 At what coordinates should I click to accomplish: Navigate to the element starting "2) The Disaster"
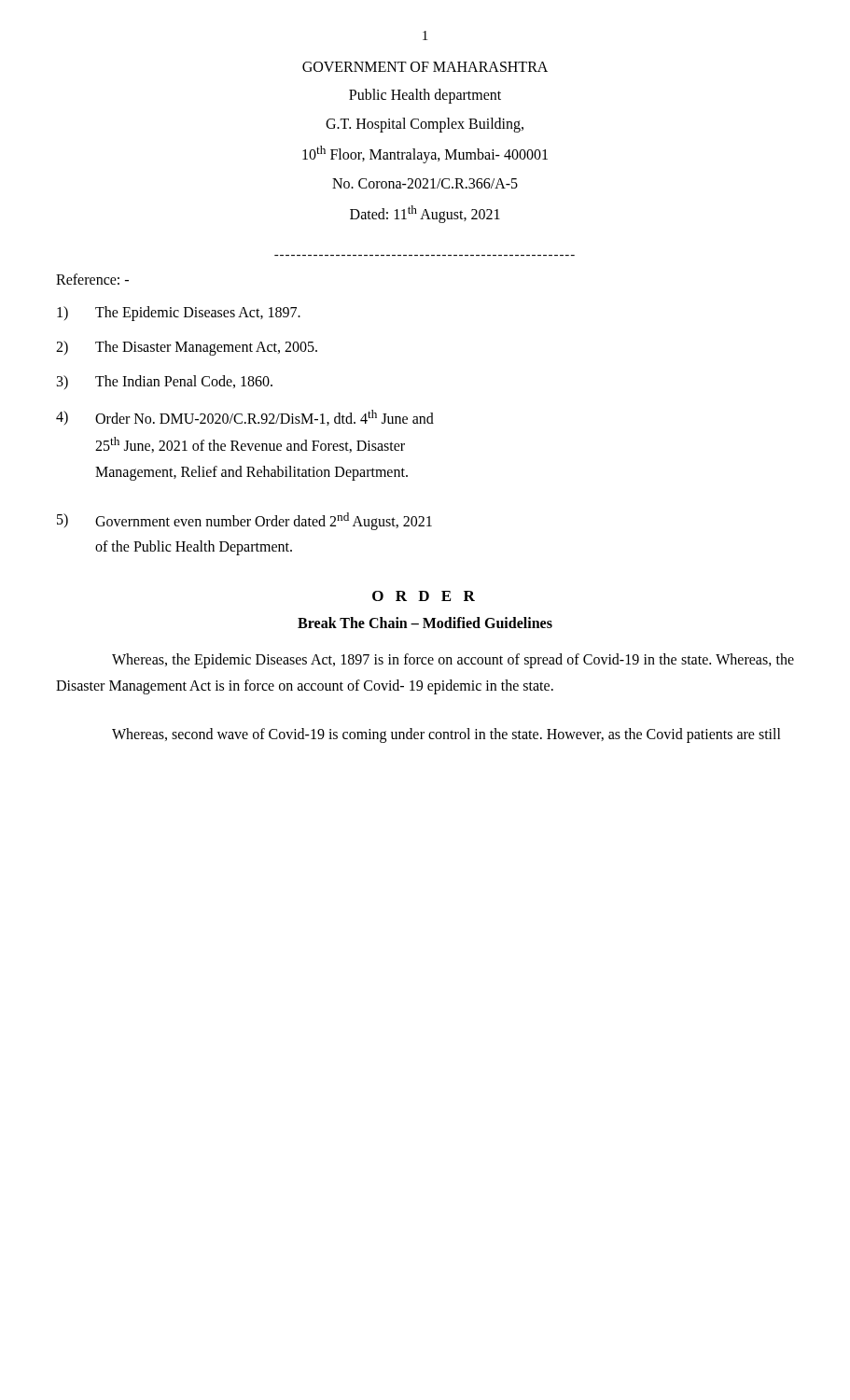187,348
